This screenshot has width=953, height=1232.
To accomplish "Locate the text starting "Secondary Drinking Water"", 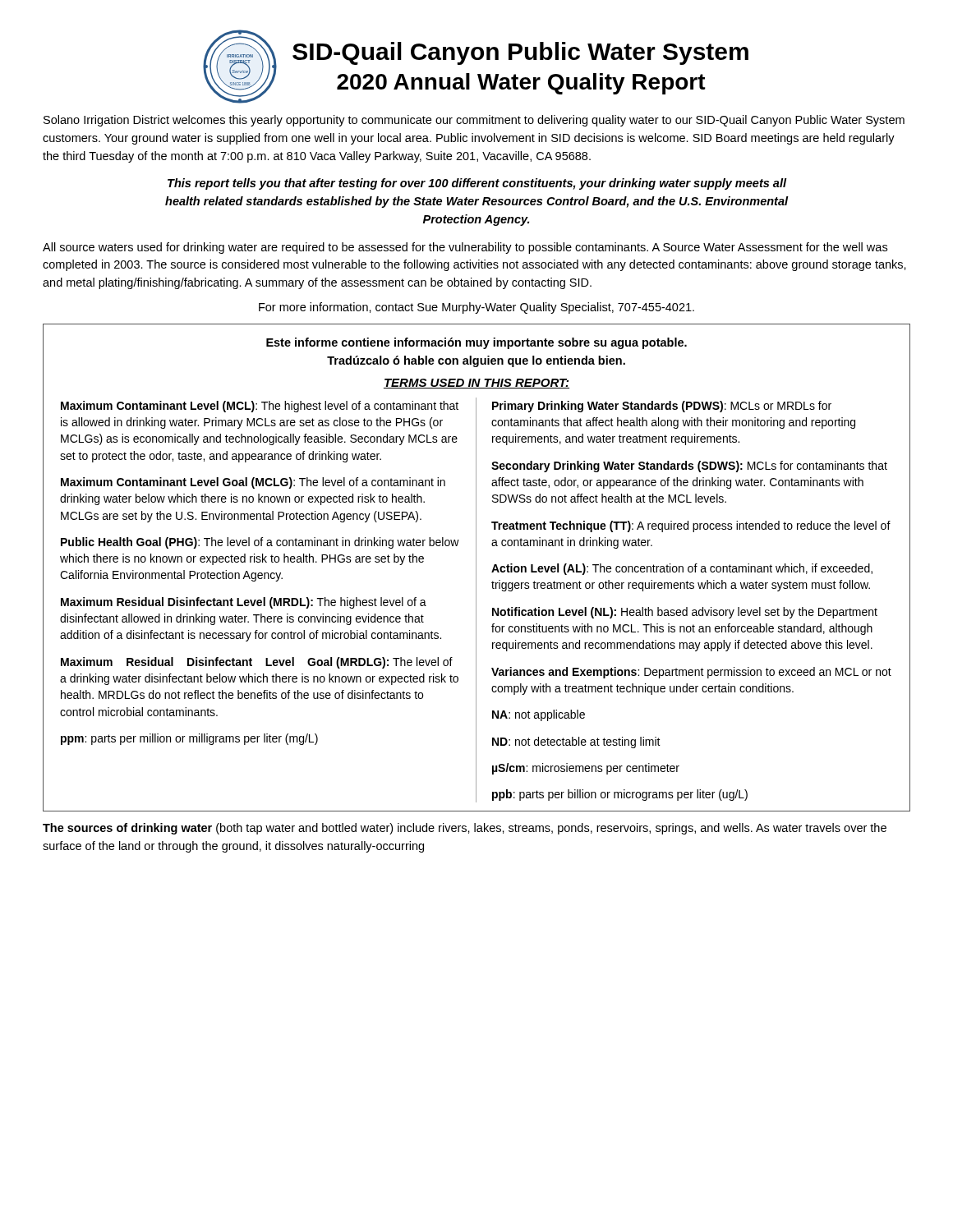I will click(692, 482).
